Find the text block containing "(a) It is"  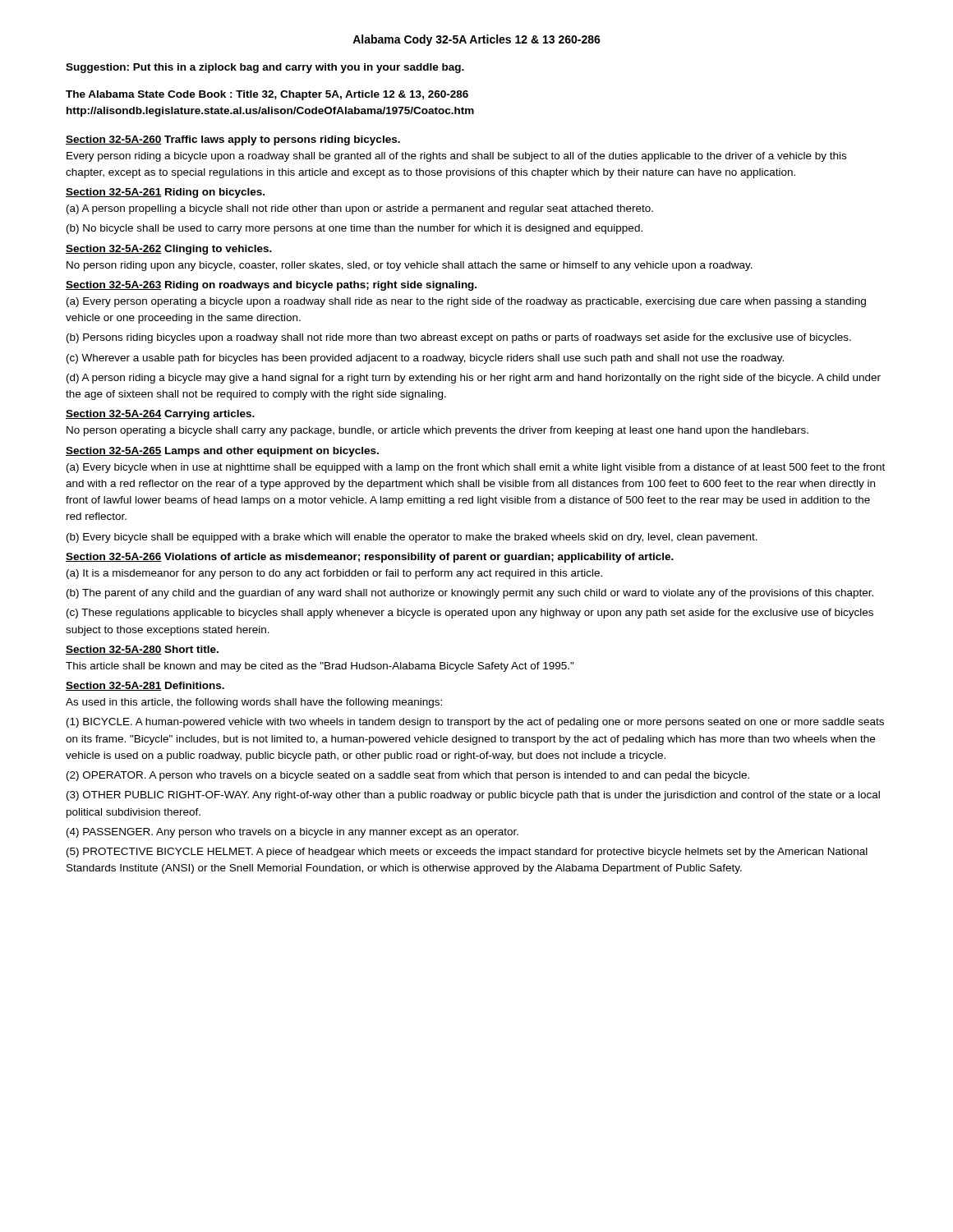click(x=476, y=601)
